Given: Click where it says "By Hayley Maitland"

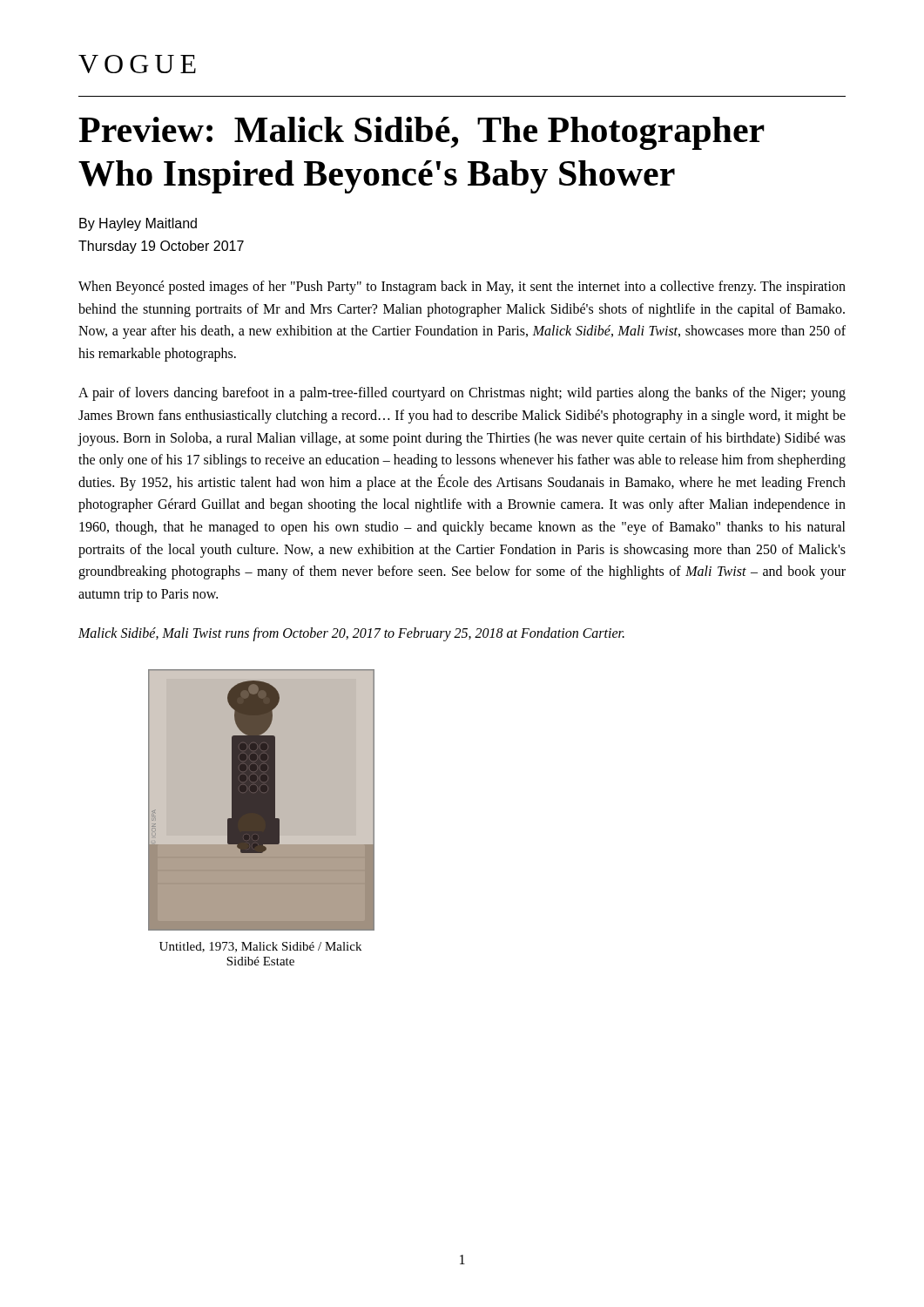Looking at the screenshot, I should [138, 224].
